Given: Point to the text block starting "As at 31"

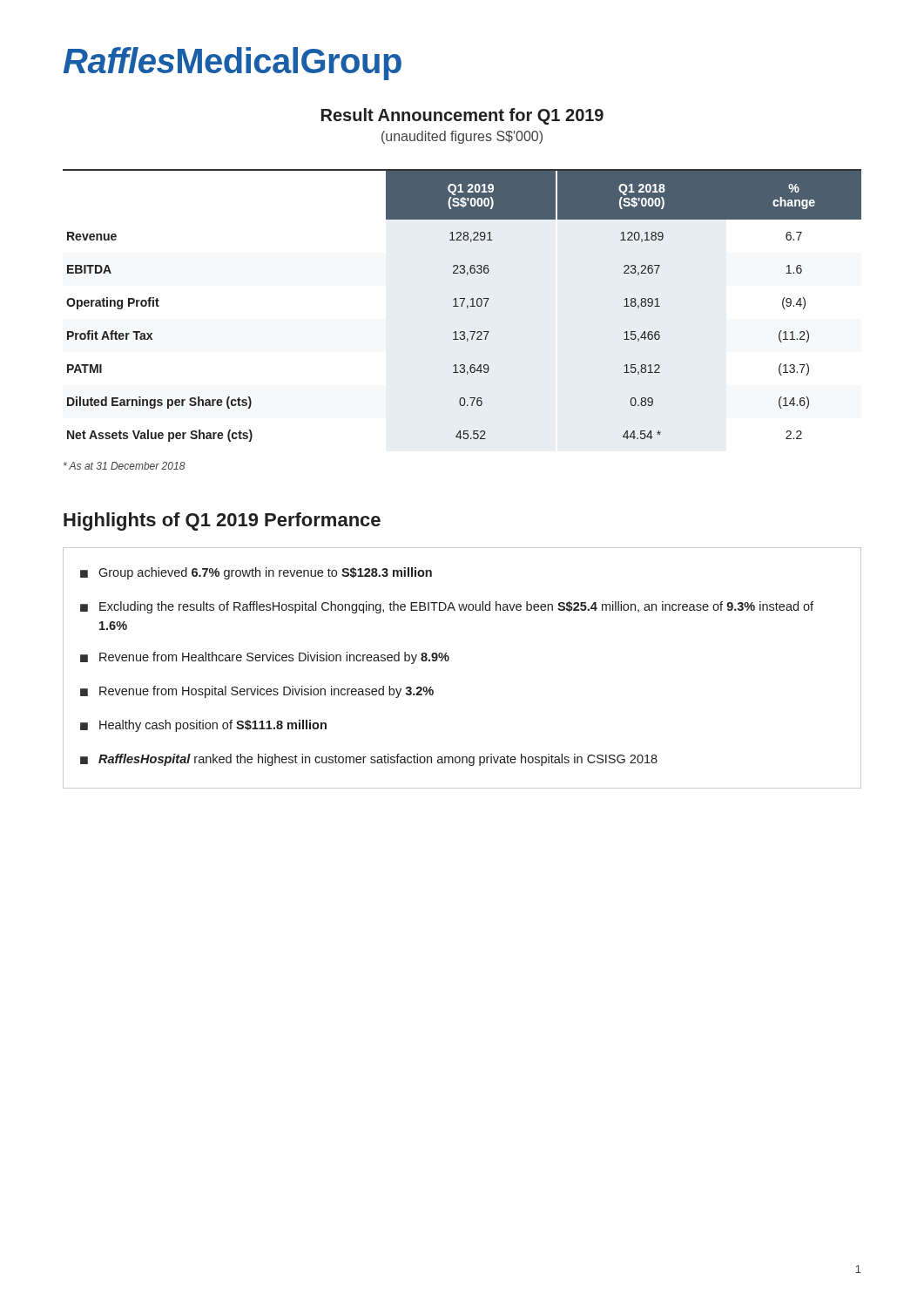Looking at the screenshot, I should (x=124, y=466).
